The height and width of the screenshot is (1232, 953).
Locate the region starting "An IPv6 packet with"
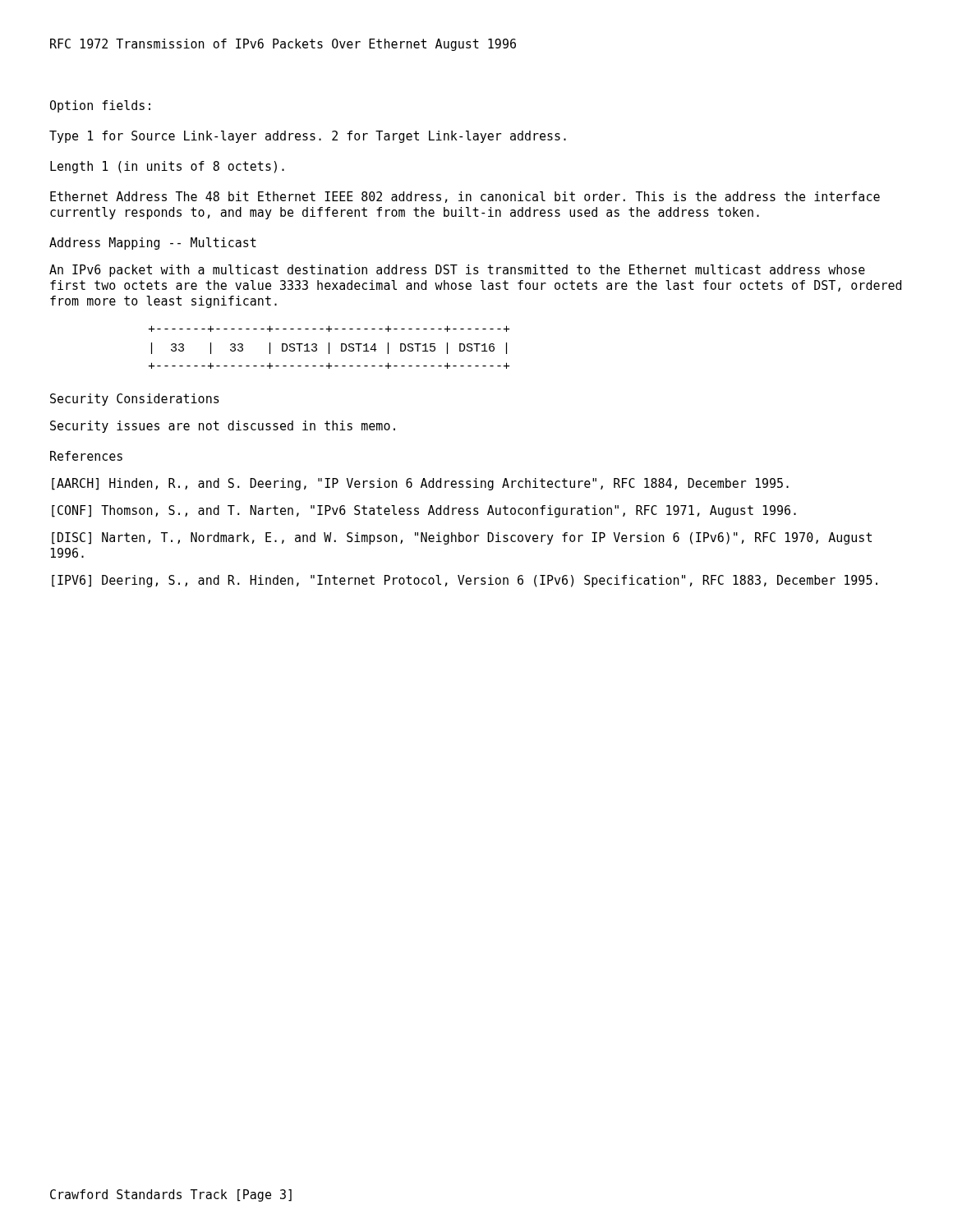[x=476, y=286]
